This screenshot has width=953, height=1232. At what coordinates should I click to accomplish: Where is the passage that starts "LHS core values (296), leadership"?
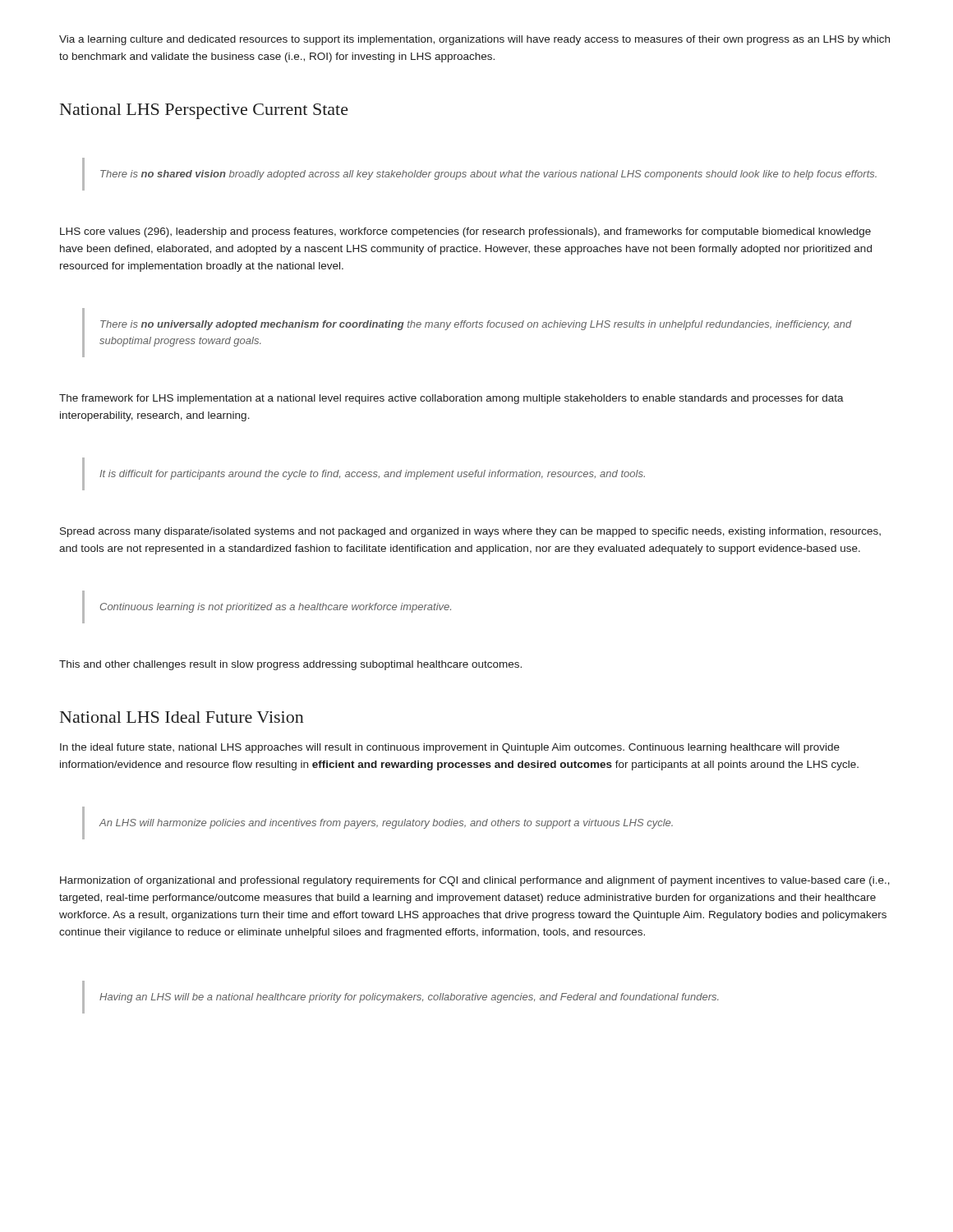point(466,248)
